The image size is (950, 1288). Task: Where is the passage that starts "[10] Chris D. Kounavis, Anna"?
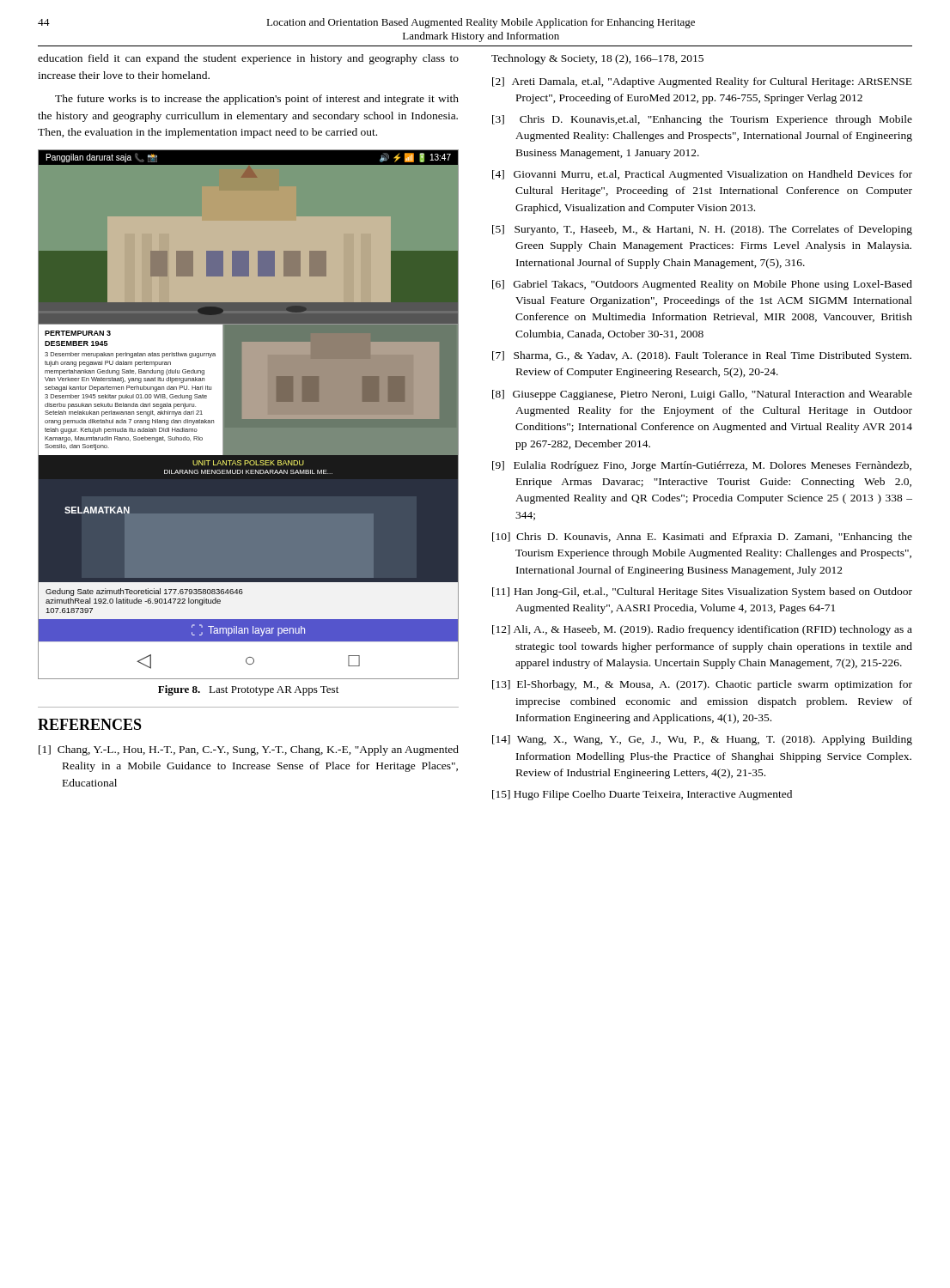click(702, 553)
